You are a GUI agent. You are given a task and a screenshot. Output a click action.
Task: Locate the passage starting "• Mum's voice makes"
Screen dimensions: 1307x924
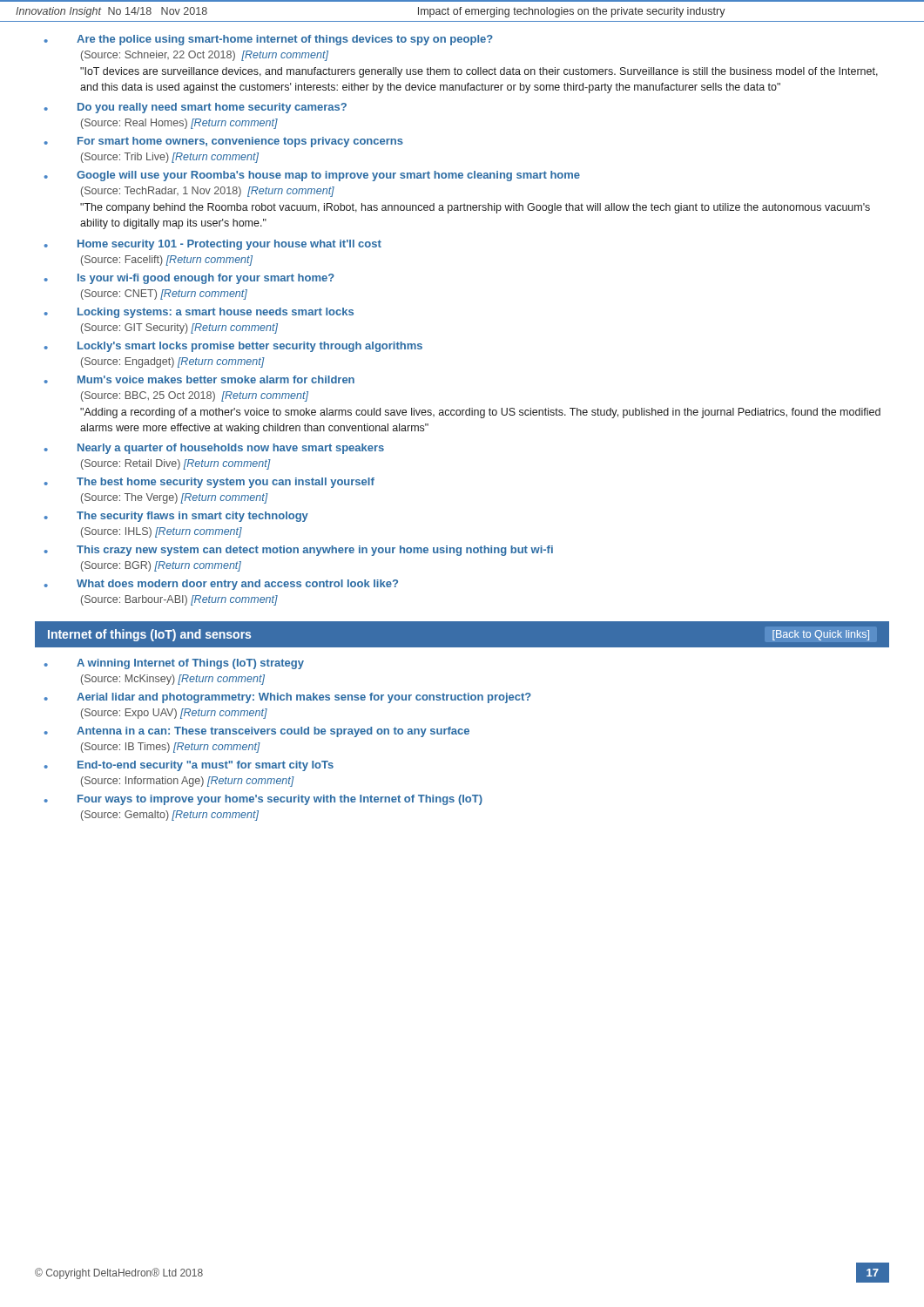(x=462, y=404)
